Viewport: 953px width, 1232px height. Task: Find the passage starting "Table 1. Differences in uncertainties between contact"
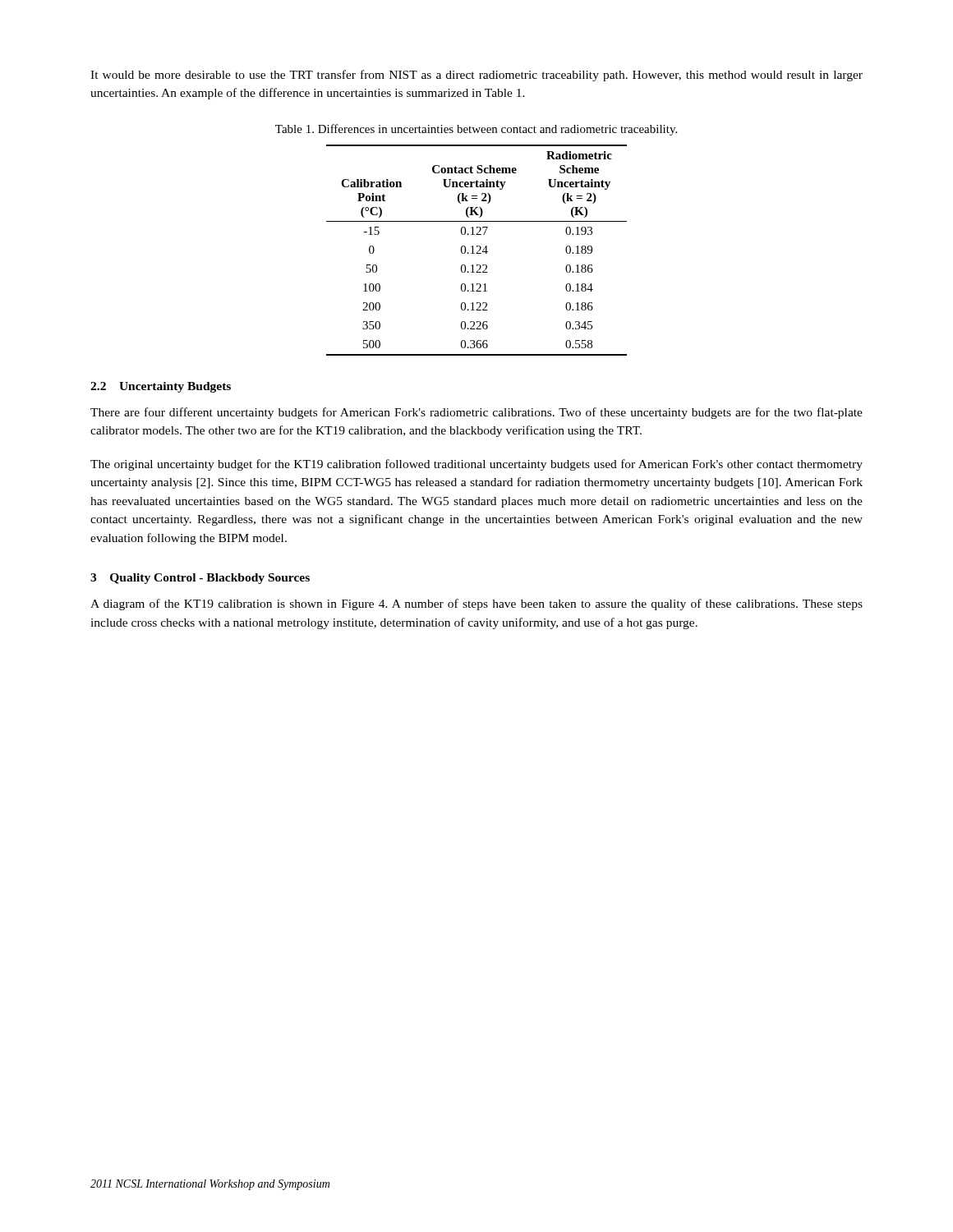pos(476,129)
